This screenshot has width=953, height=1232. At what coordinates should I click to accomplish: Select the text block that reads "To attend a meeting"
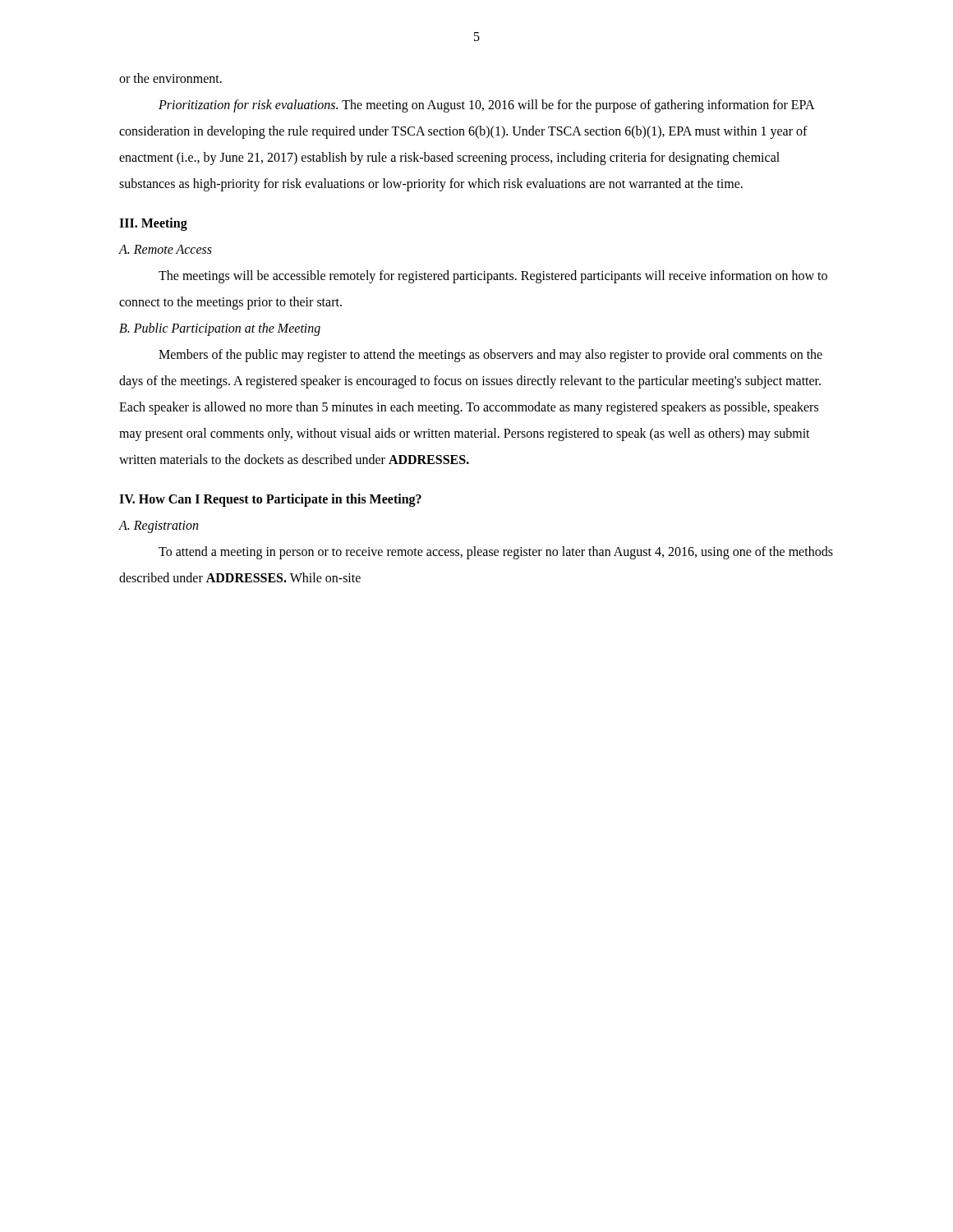click(476, 565)
